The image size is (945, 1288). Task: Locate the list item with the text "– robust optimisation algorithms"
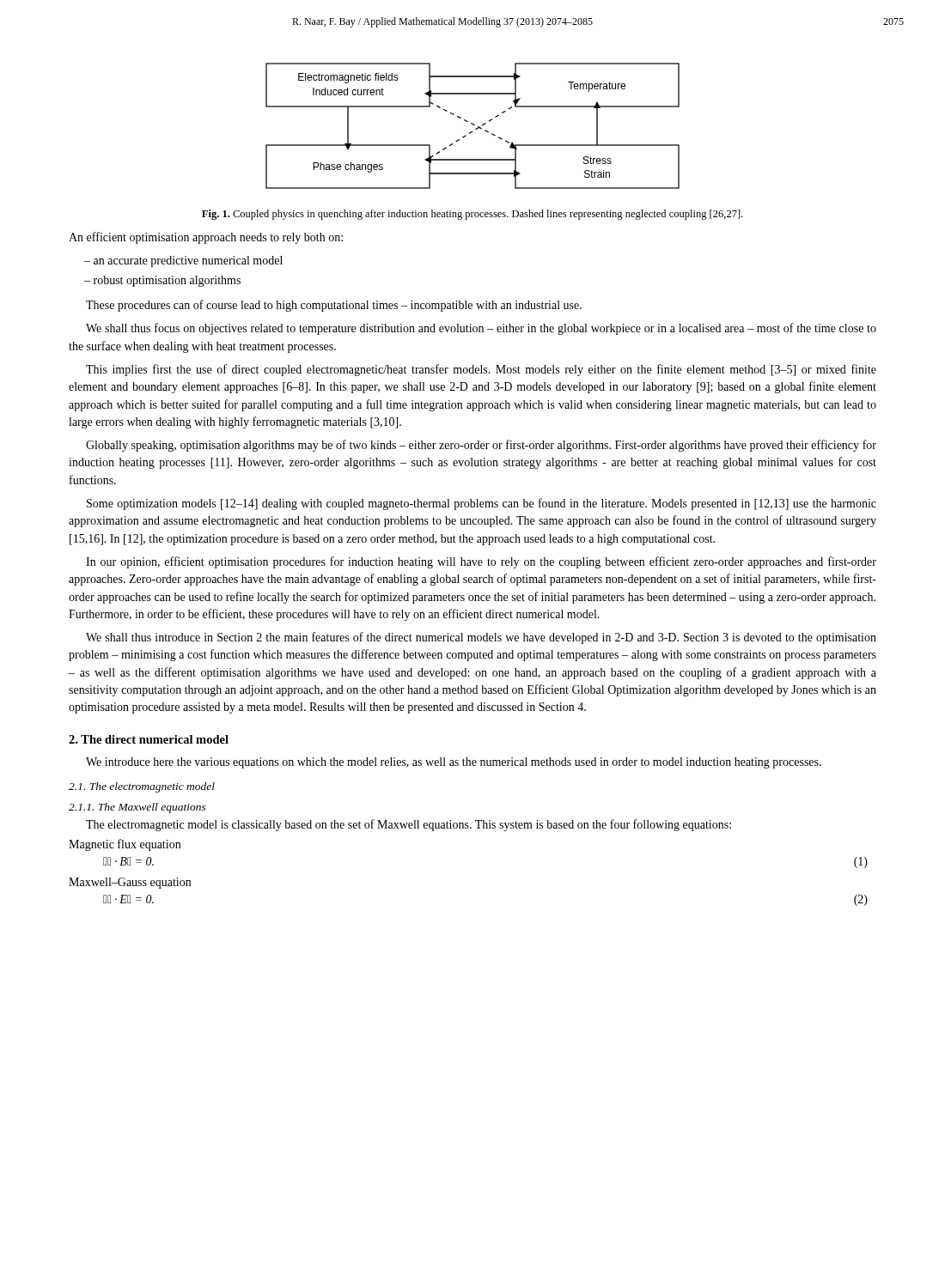click(163, 280)
